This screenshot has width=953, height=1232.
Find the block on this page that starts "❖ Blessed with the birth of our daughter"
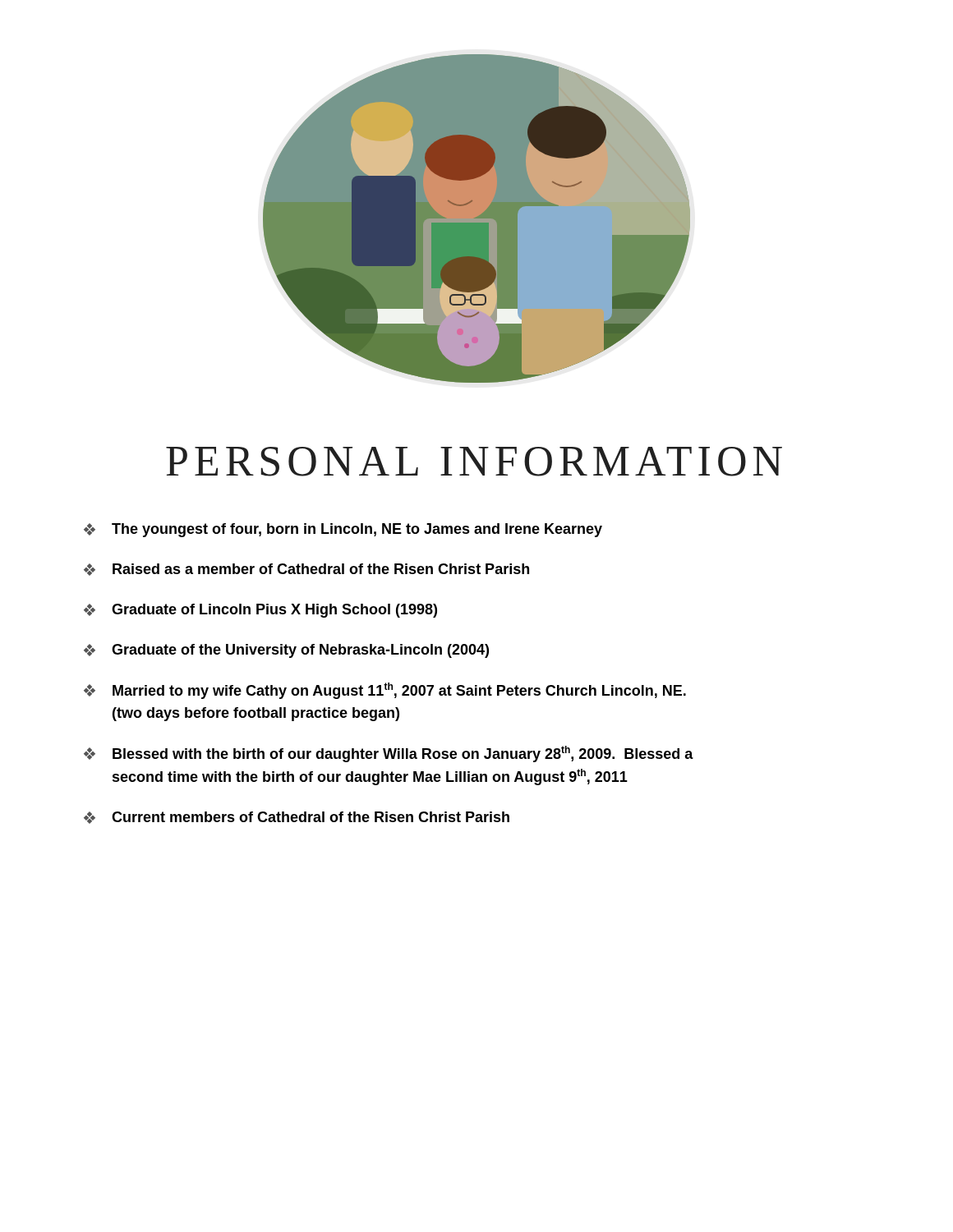coord(387,766)
